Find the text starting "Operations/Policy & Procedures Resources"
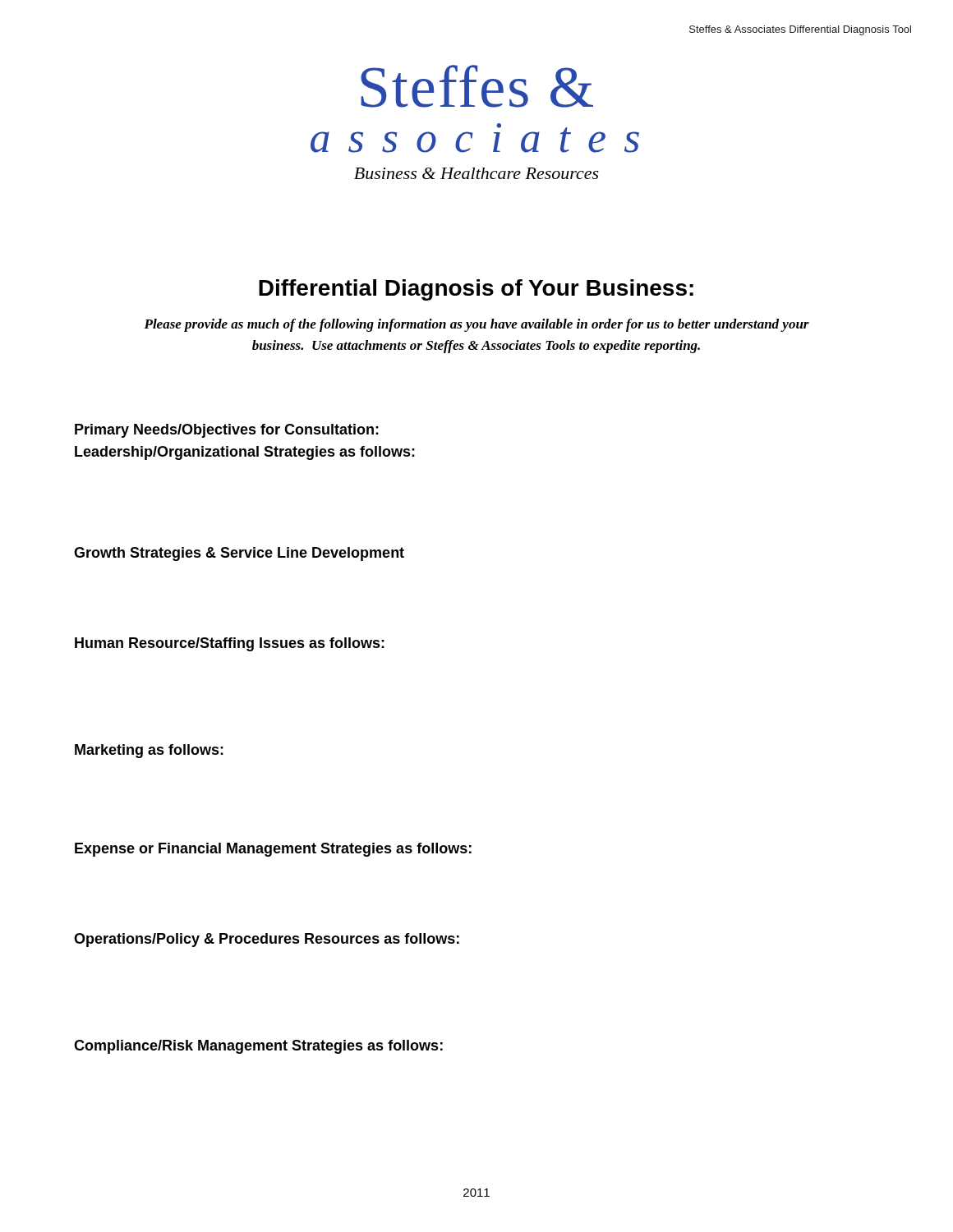The height and width of the screenshot is (1232, 953). [267, 939]
